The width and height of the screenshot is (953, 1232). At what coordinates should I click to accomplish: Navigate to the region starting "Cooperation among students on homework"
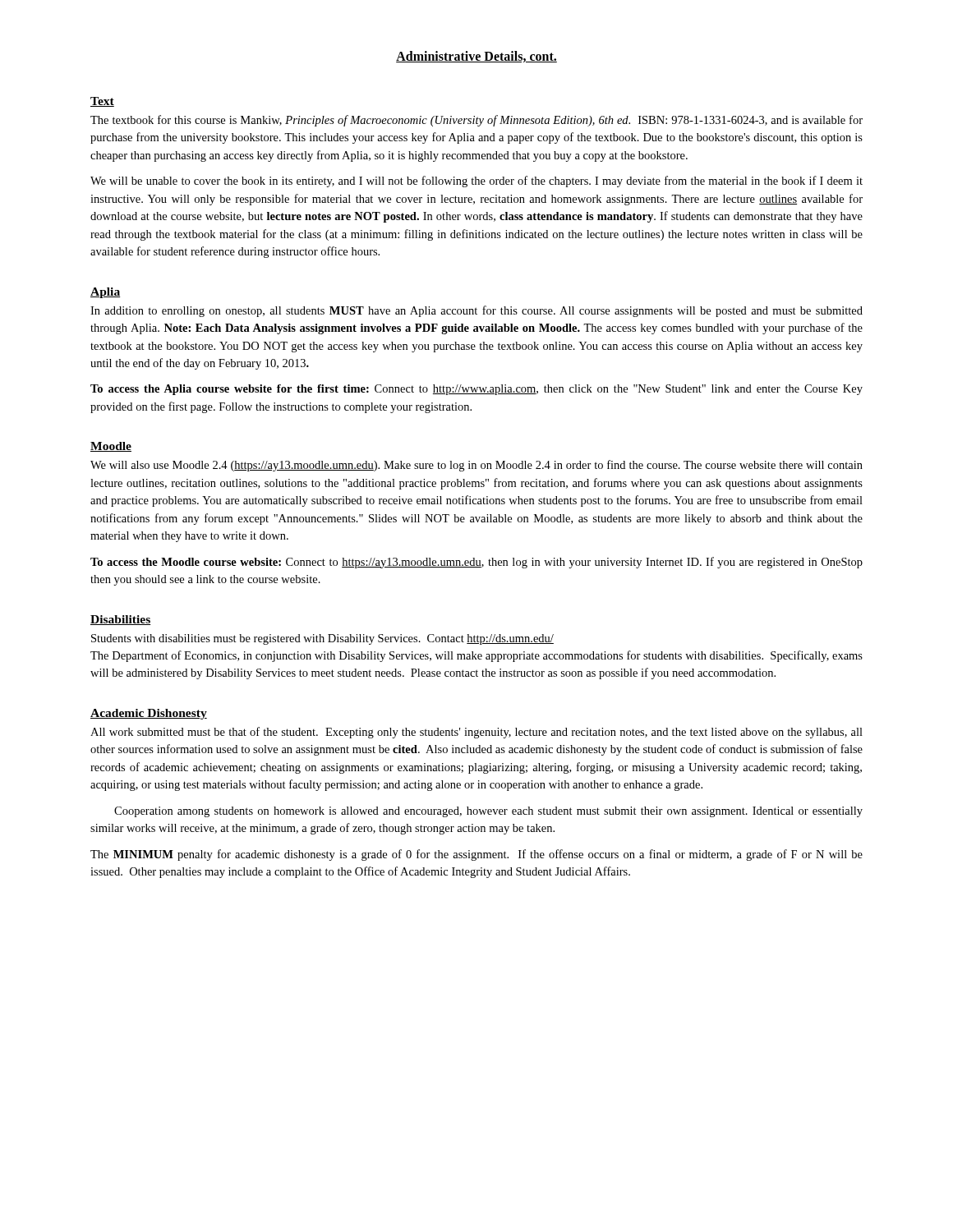476,820
